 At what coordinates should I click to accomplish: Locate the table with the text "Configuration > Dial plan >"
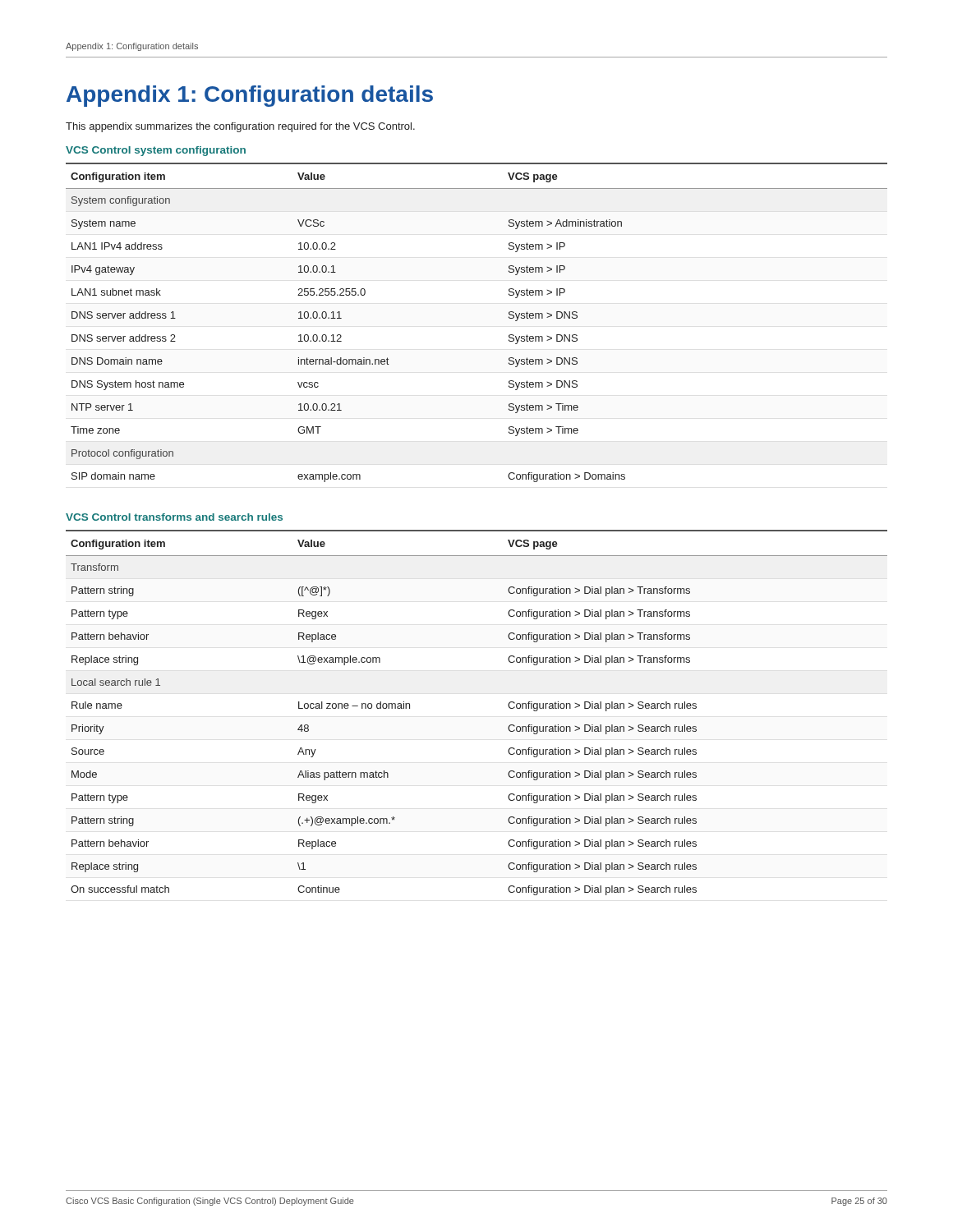[x=476, y=715]
